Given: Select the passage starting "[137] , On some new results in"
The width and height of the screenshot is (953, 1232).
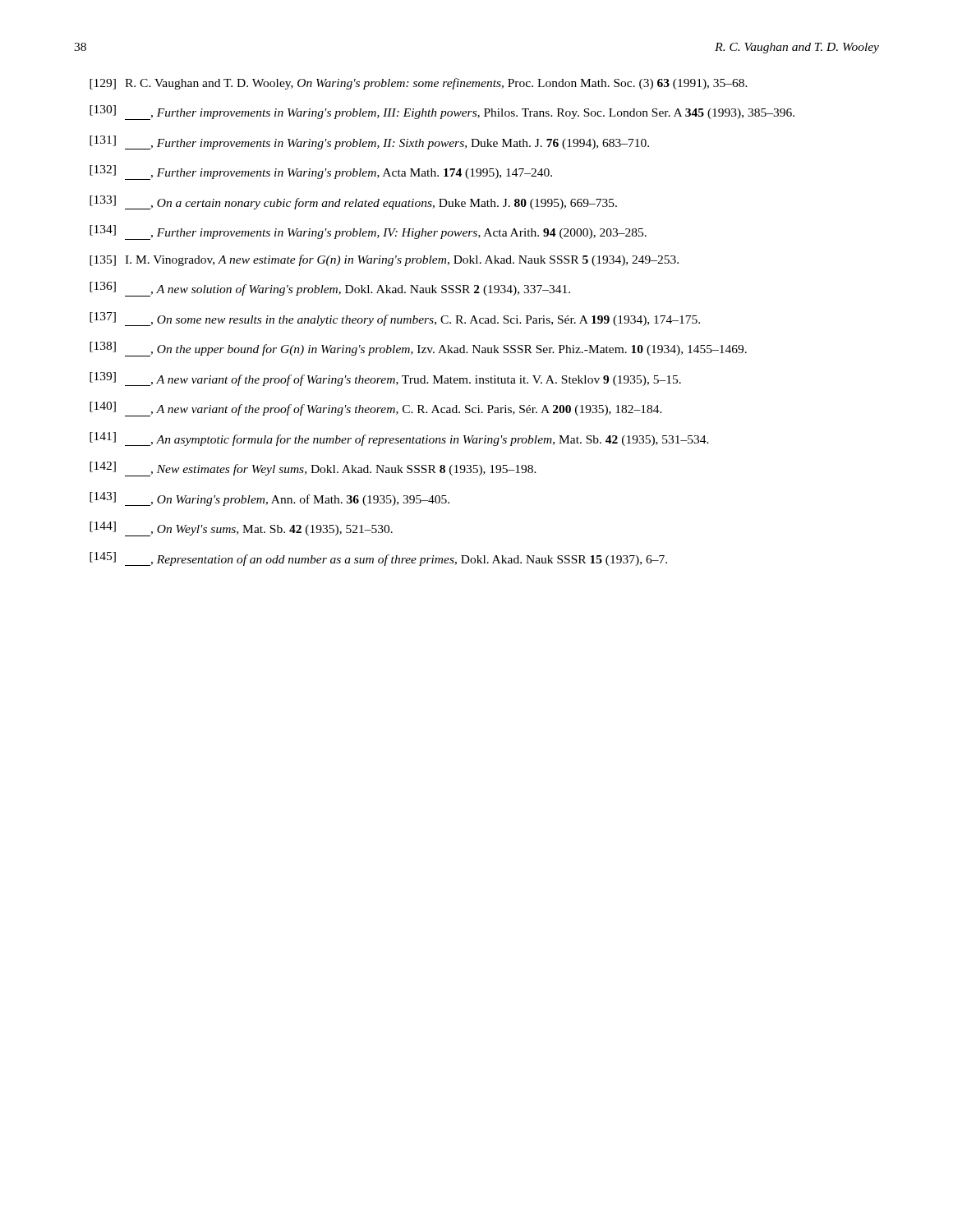Looking at the screenshot, I should click(x=476, y=318).
